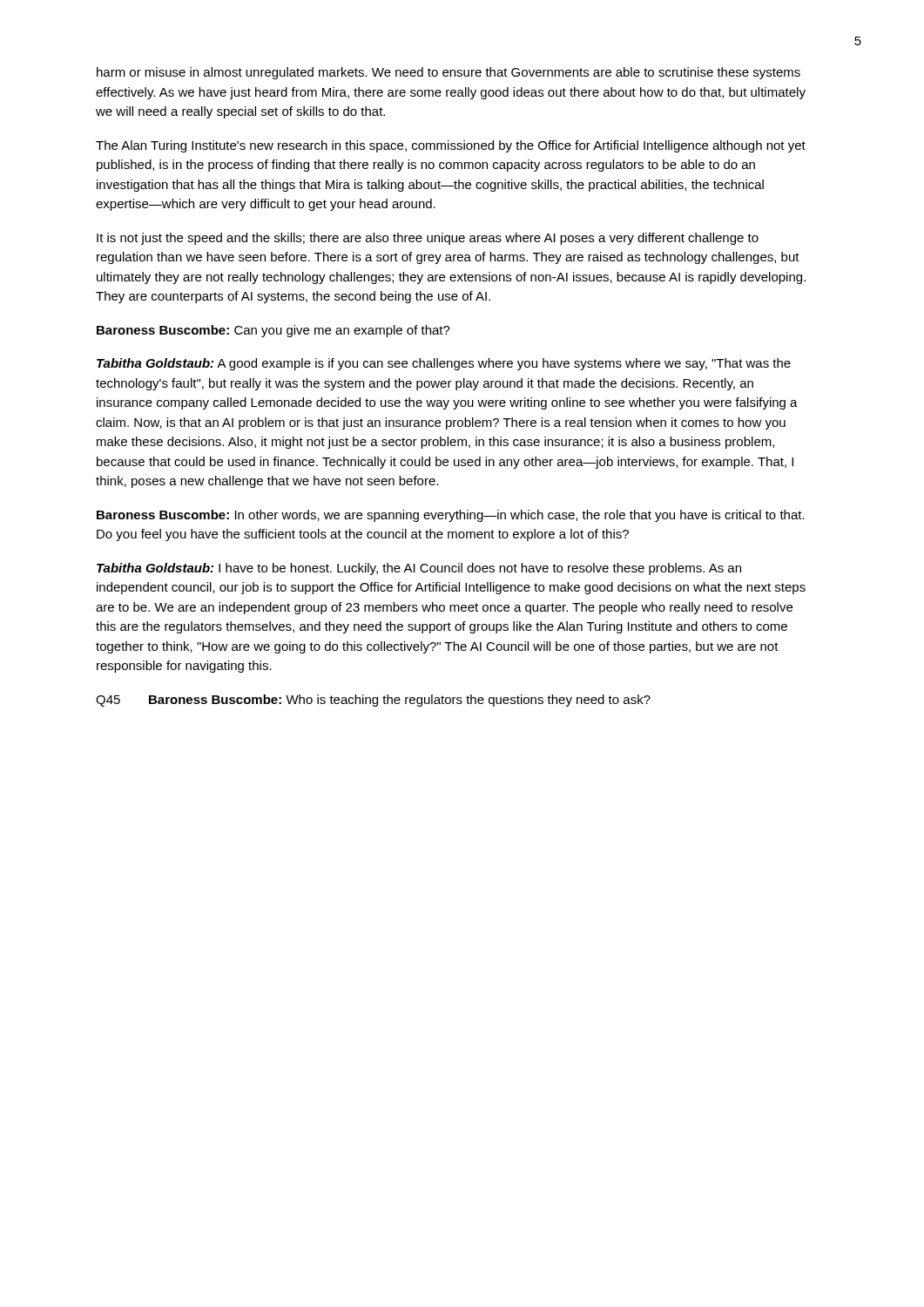This screenshot has height=1307, width=924.
Task: Select the region starting "The Alan Turing Institute's new"
Action: 451,174
